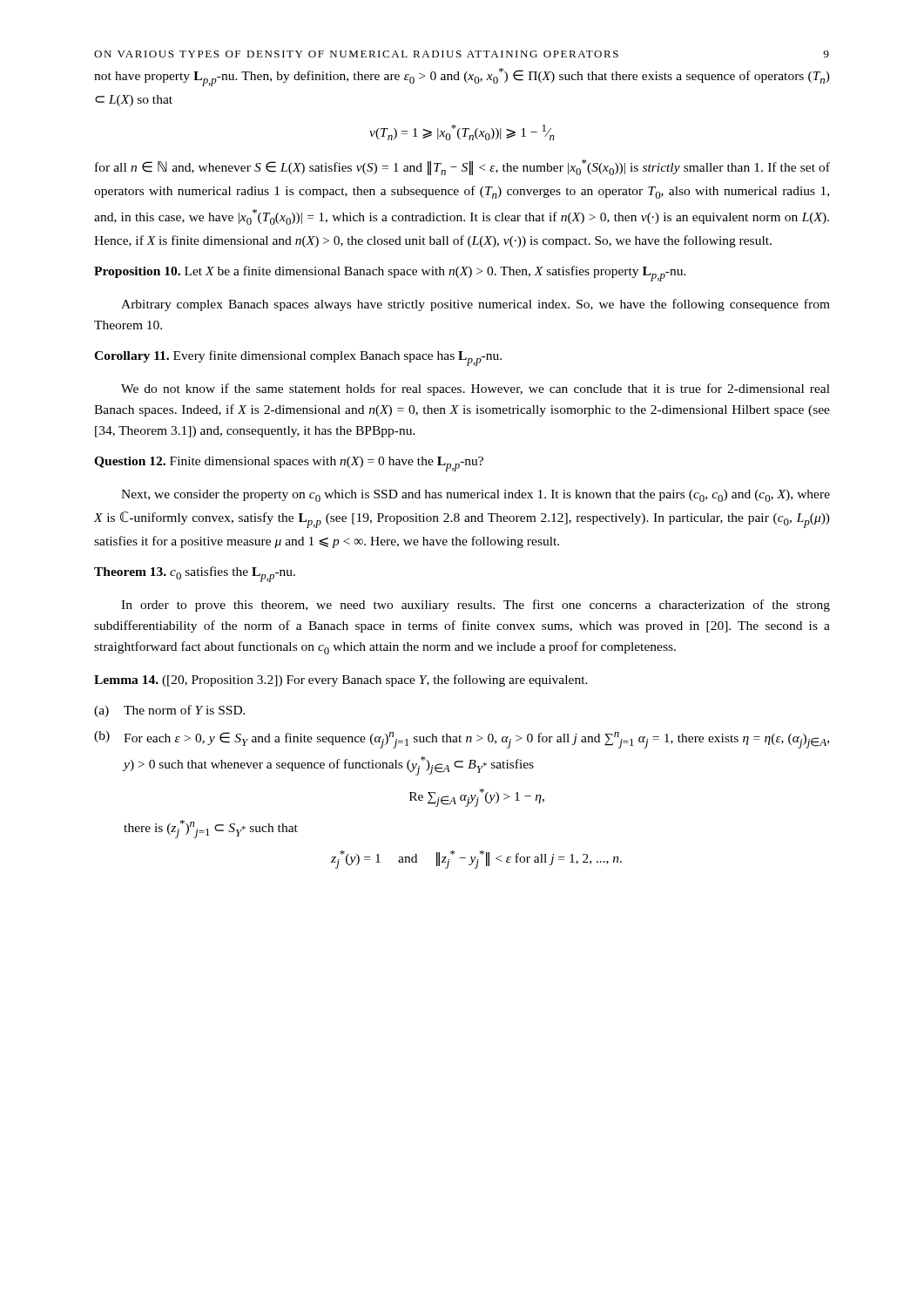Select the list item that reads "(a) The norm"

click(170, 711)
